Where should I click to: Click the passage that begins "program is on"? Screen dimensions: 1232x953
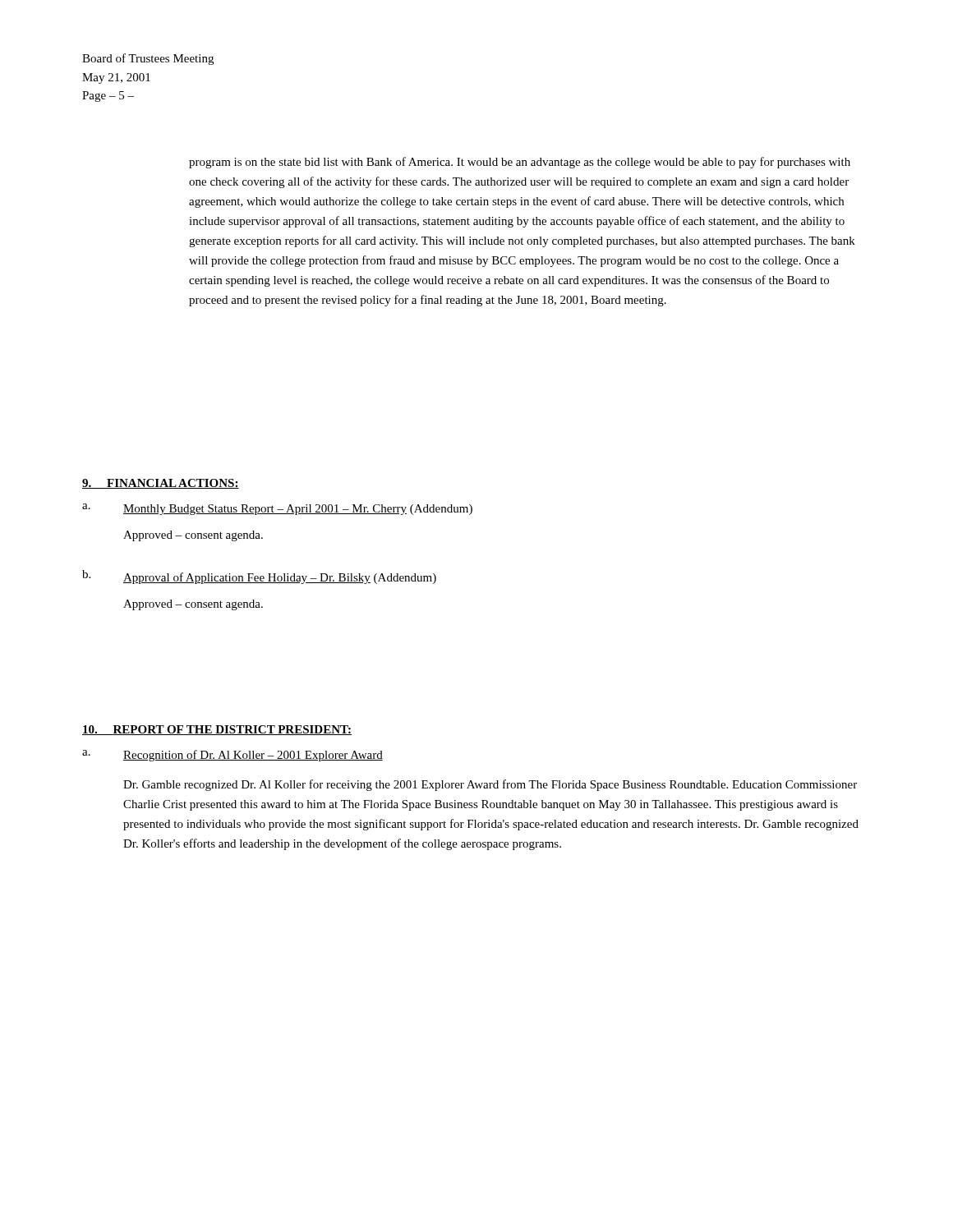(x=522, y=231)
